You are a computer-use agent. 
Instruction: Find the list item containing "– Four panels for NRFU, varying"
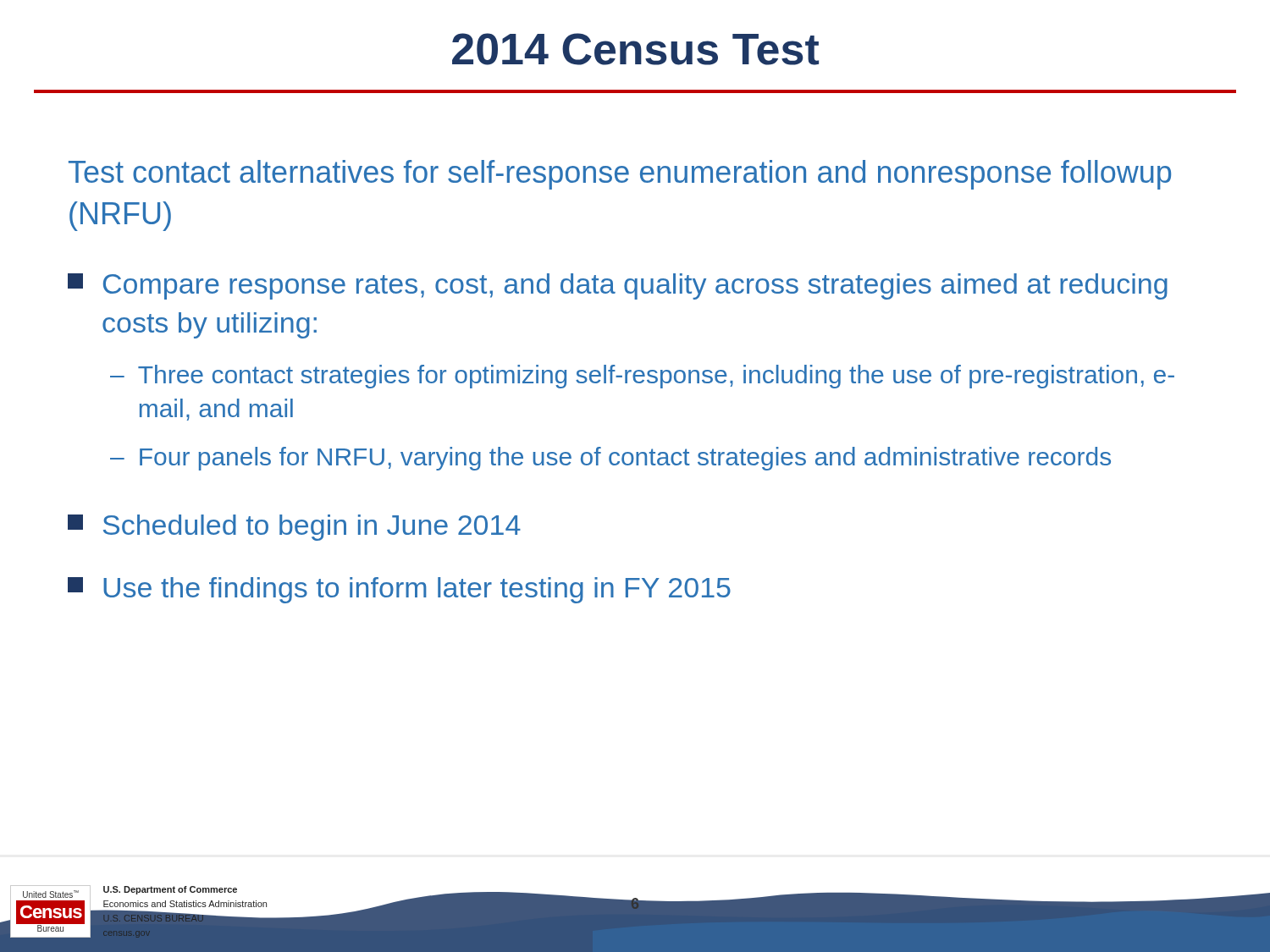coord(611,457)
